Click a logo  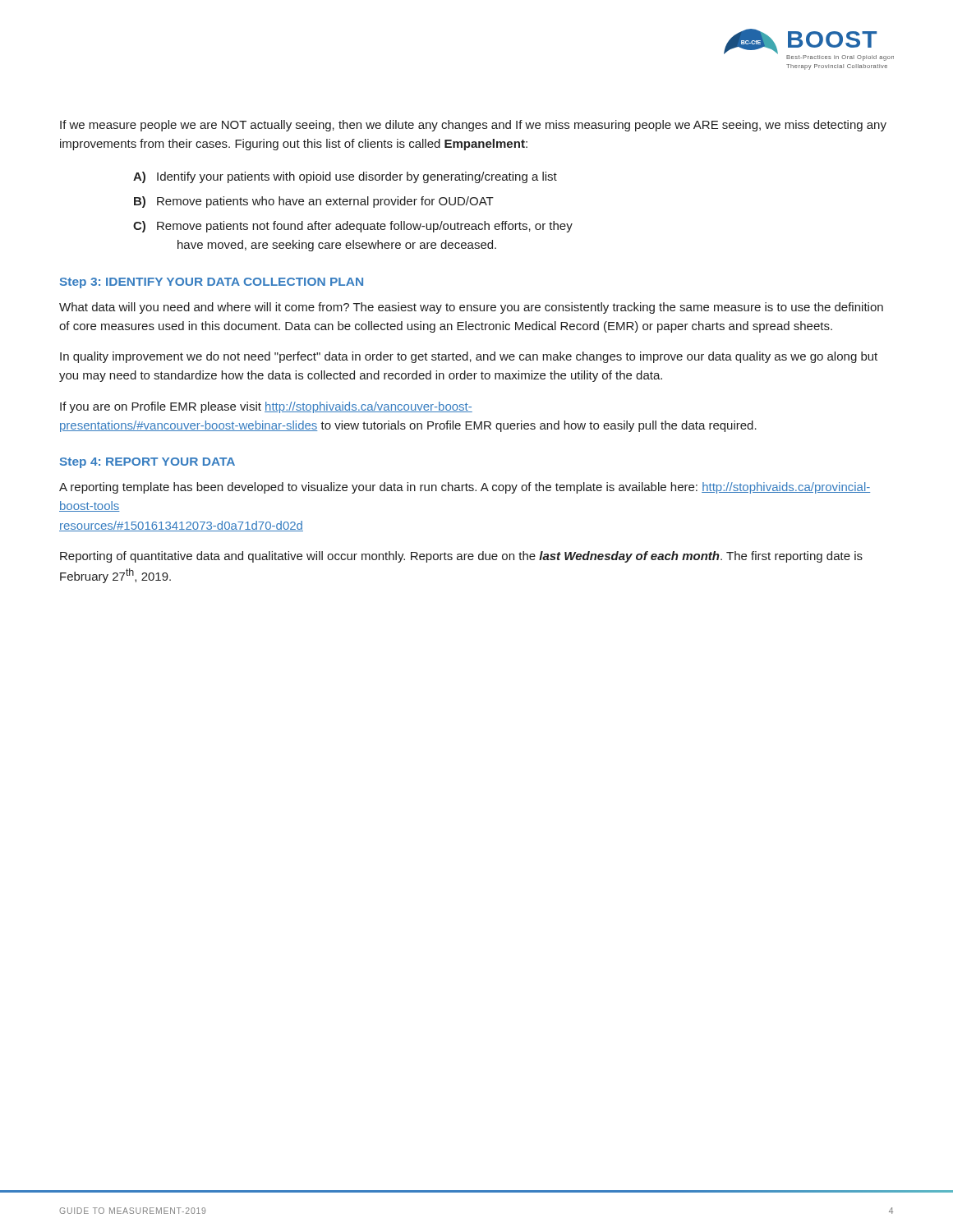pyautogui.click(x=806, y=51)
